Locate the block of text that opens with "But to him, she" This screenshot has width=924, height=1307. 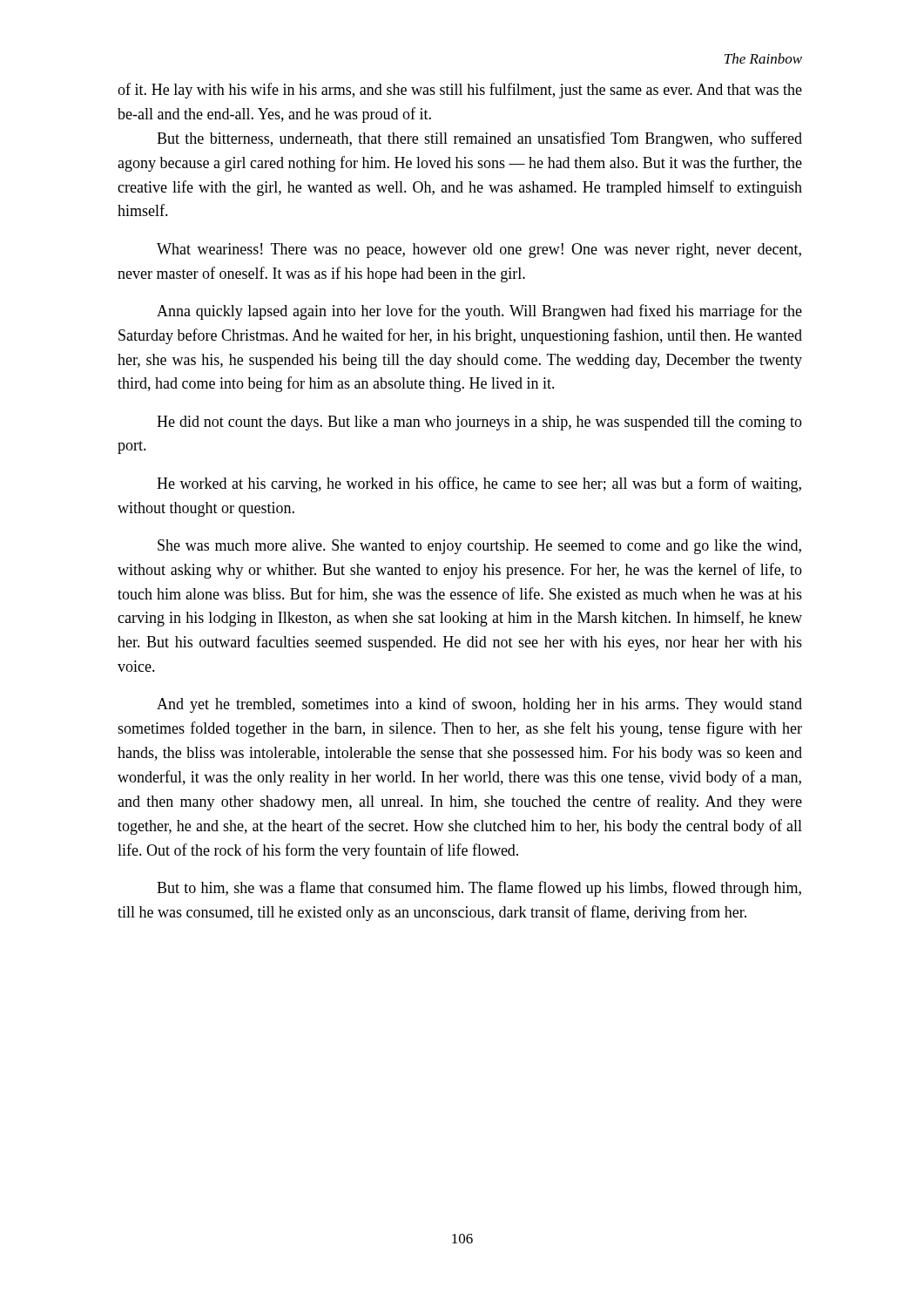point(460,900)
